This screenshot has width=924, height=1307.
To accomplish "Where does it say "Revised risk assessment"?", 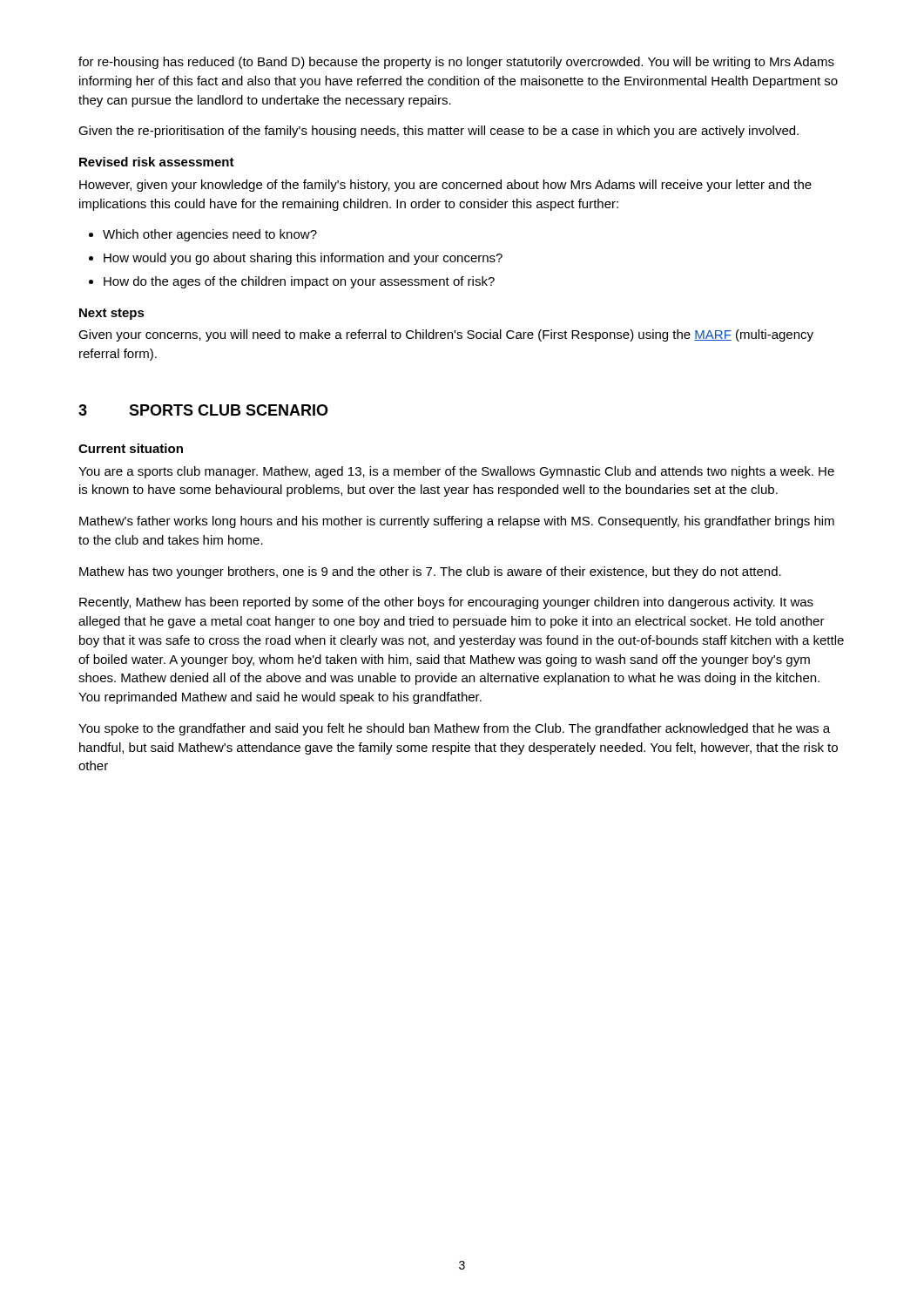I will point(157,162).
